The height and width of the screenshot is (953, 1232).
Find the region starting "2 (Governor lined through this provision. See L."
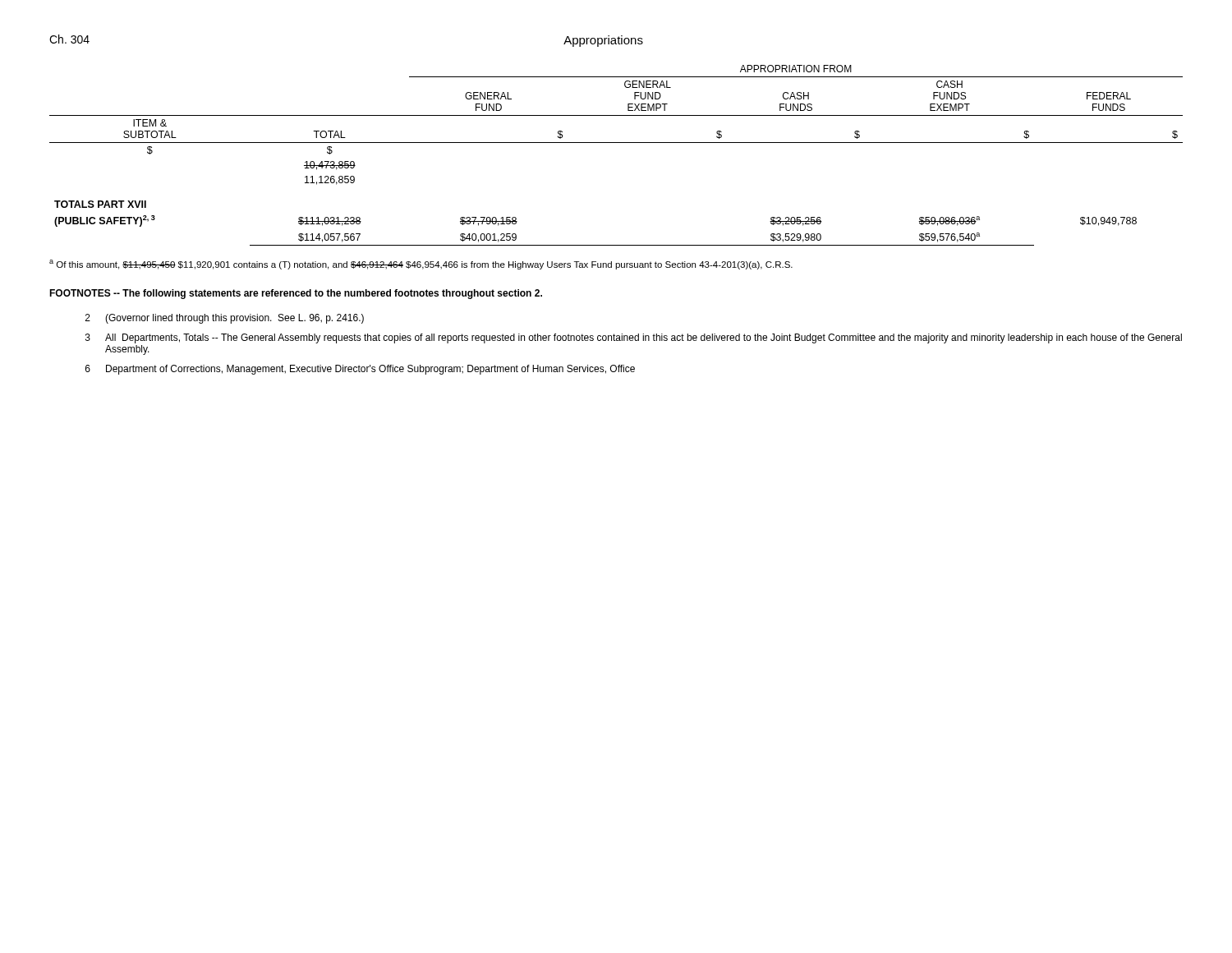point(225,319)
